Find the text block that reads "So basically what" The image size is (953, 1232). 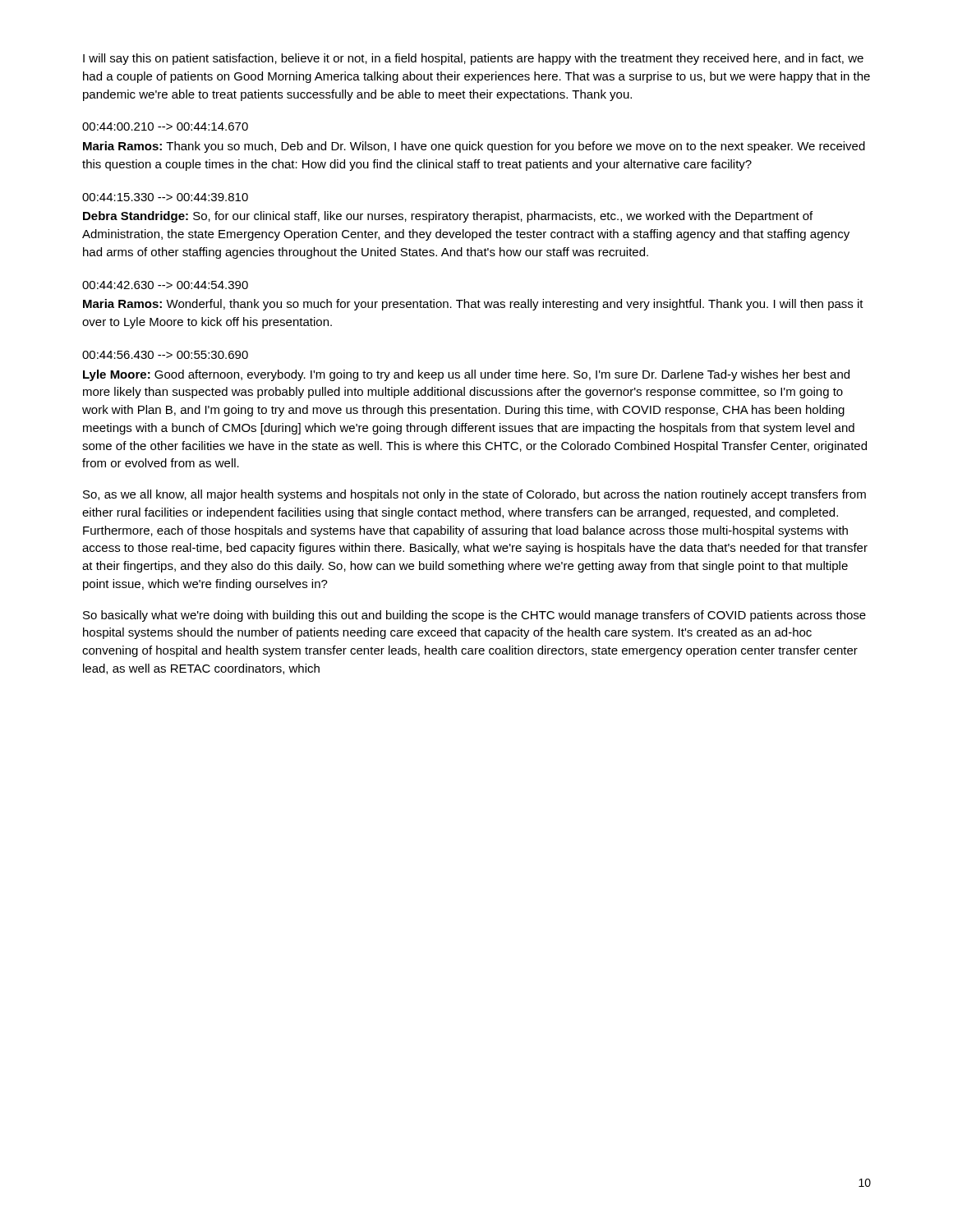(476, 642)
